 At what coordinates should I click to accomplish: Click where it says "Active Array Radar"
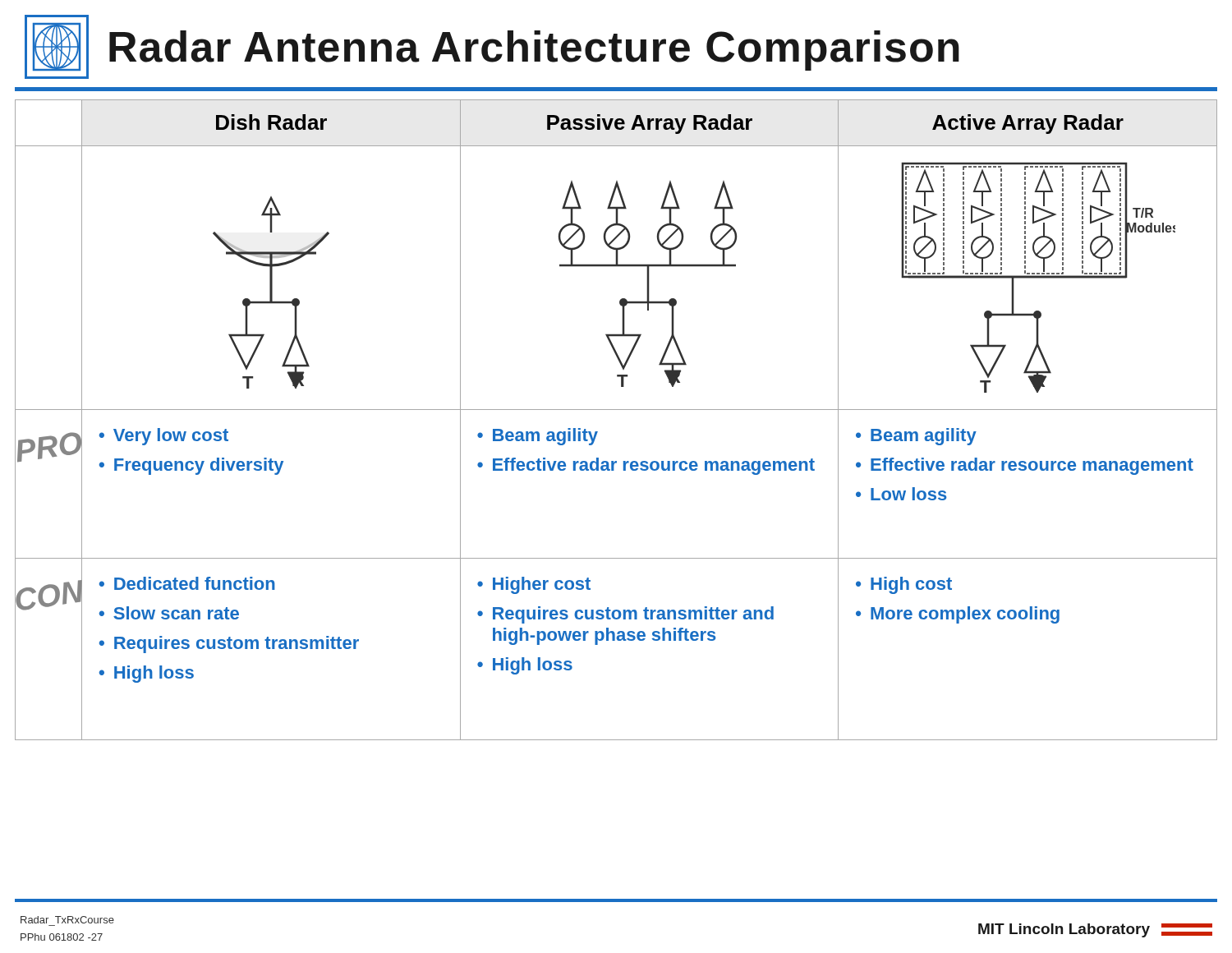[x=1028, y=122]
